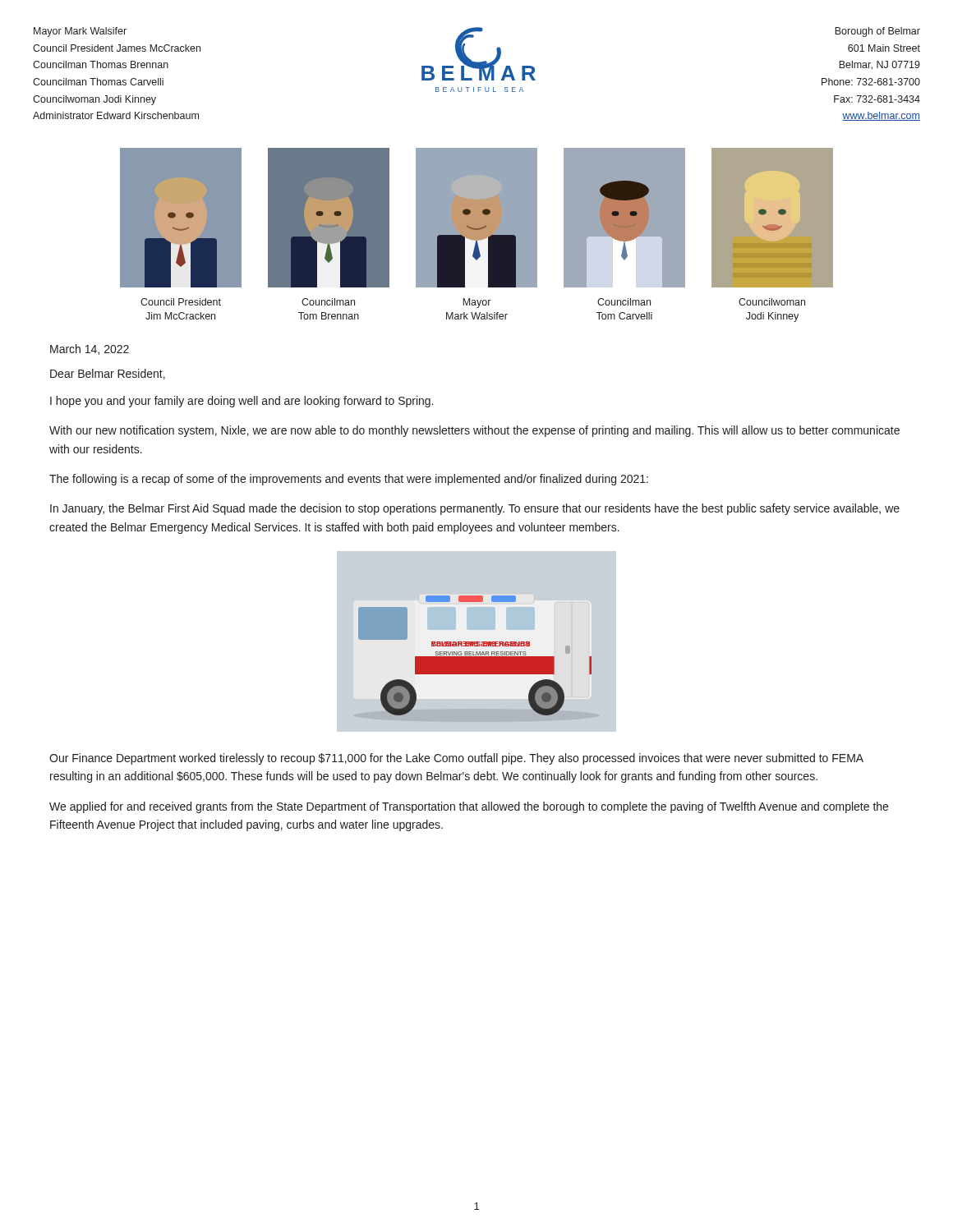Viewport: 953px width, 1232px height.
Task: Locate the element starting "In January, the"
Action: [474, 518]
